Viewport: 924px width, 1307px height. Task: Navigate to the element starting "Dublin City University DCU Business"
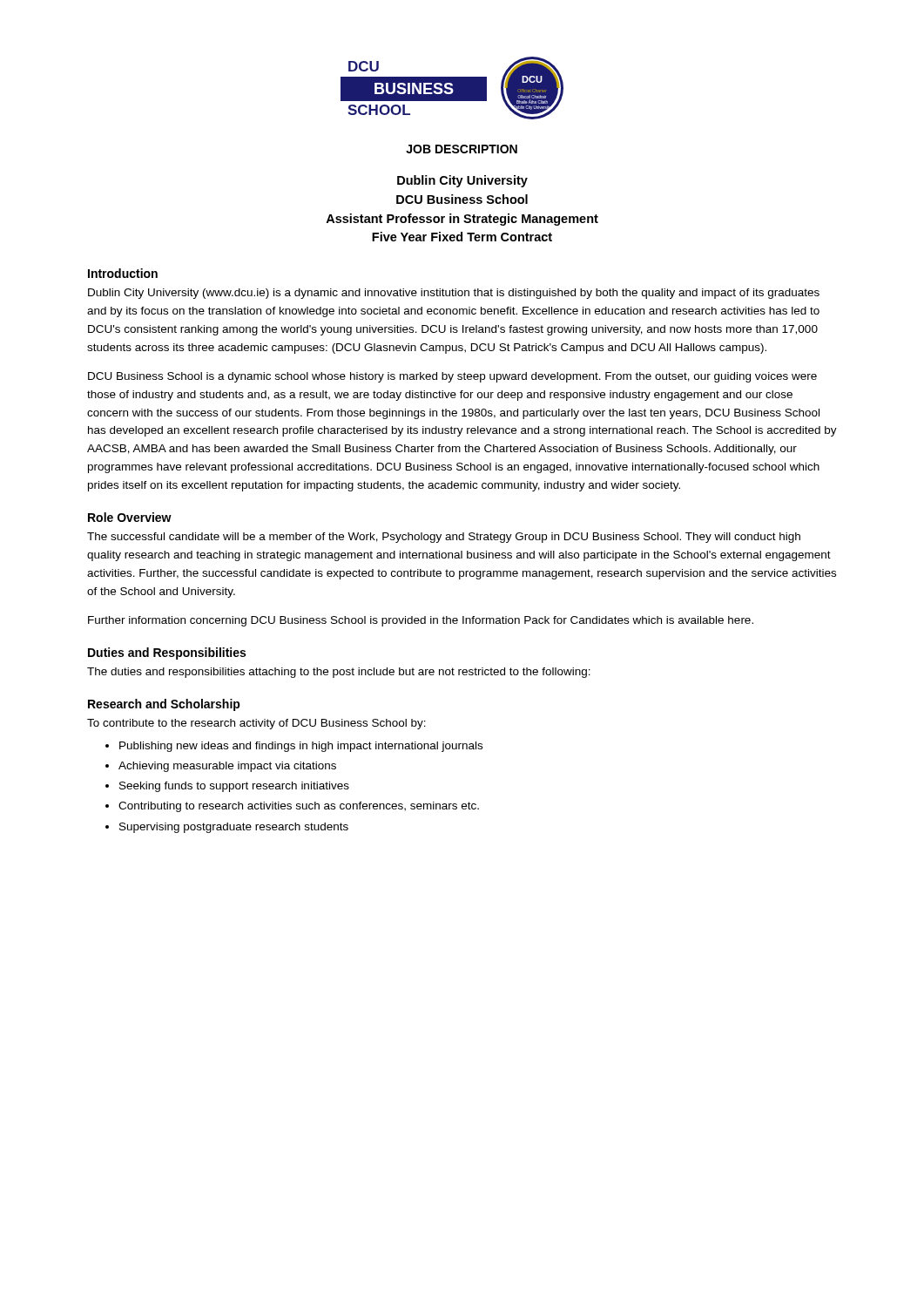[x=462, y=210]
